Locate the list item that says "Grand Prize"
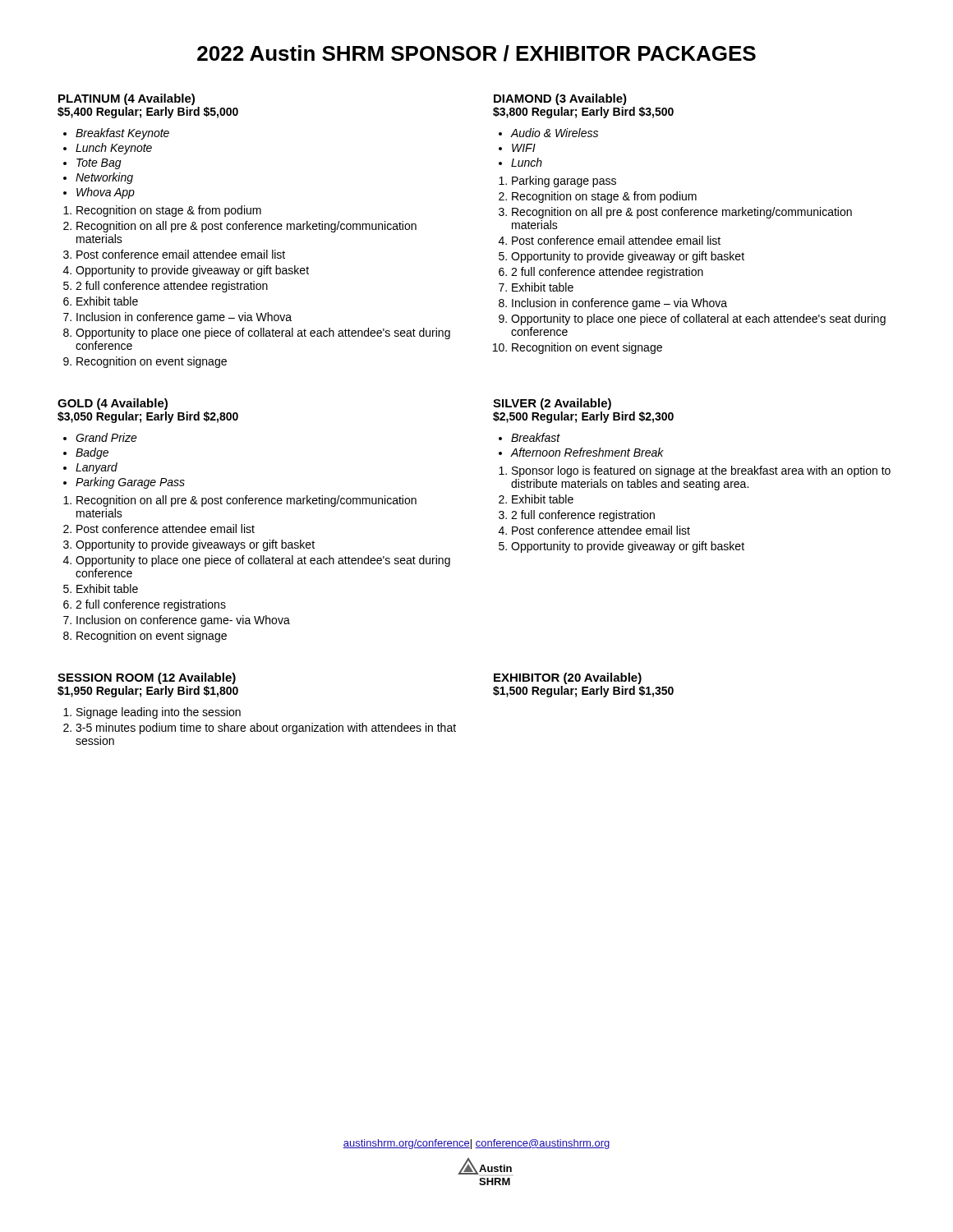 [x=106, y=438]
